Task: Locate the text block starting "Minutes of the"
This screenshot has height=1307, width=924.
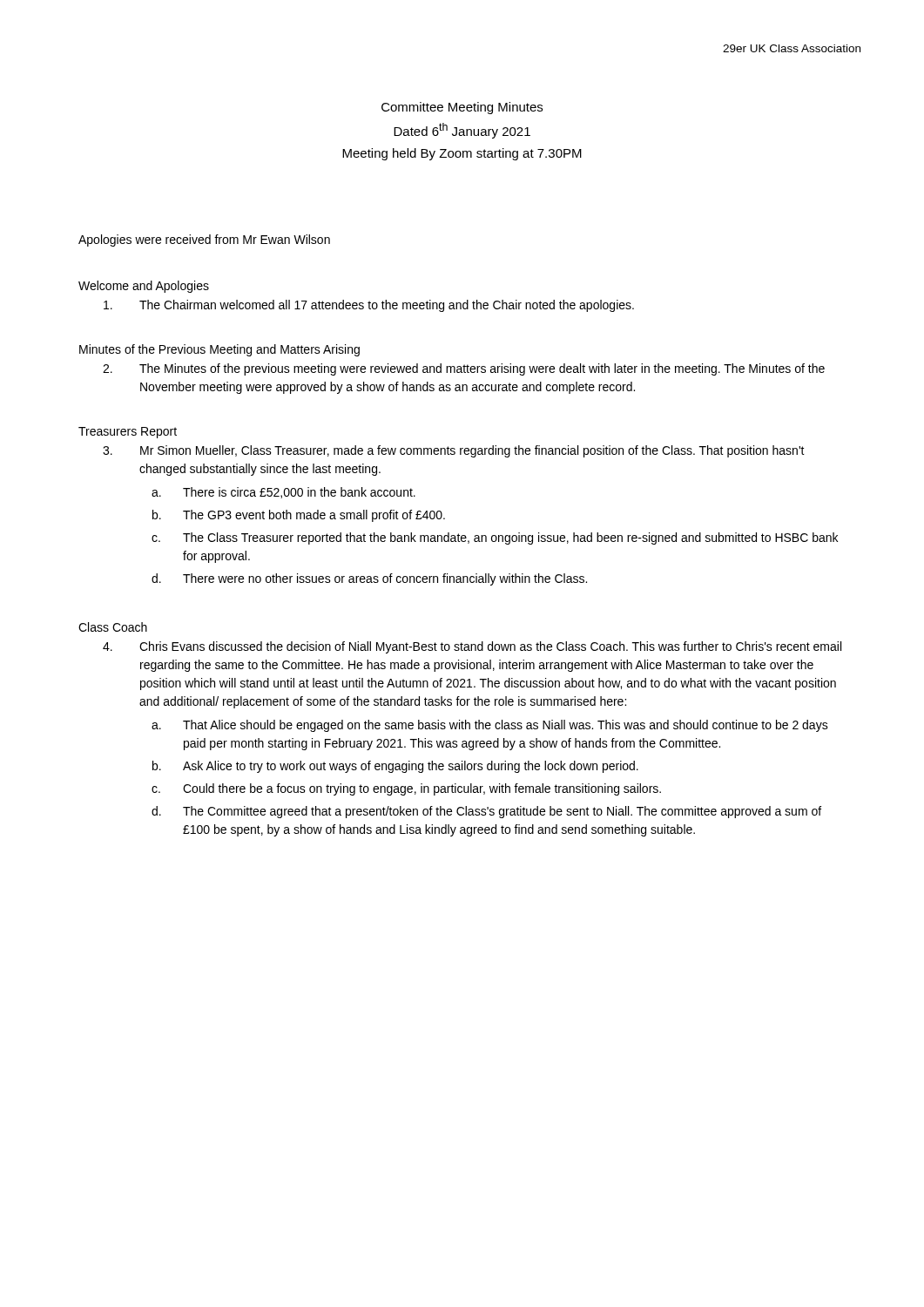Action: click(x=219, y=349)
